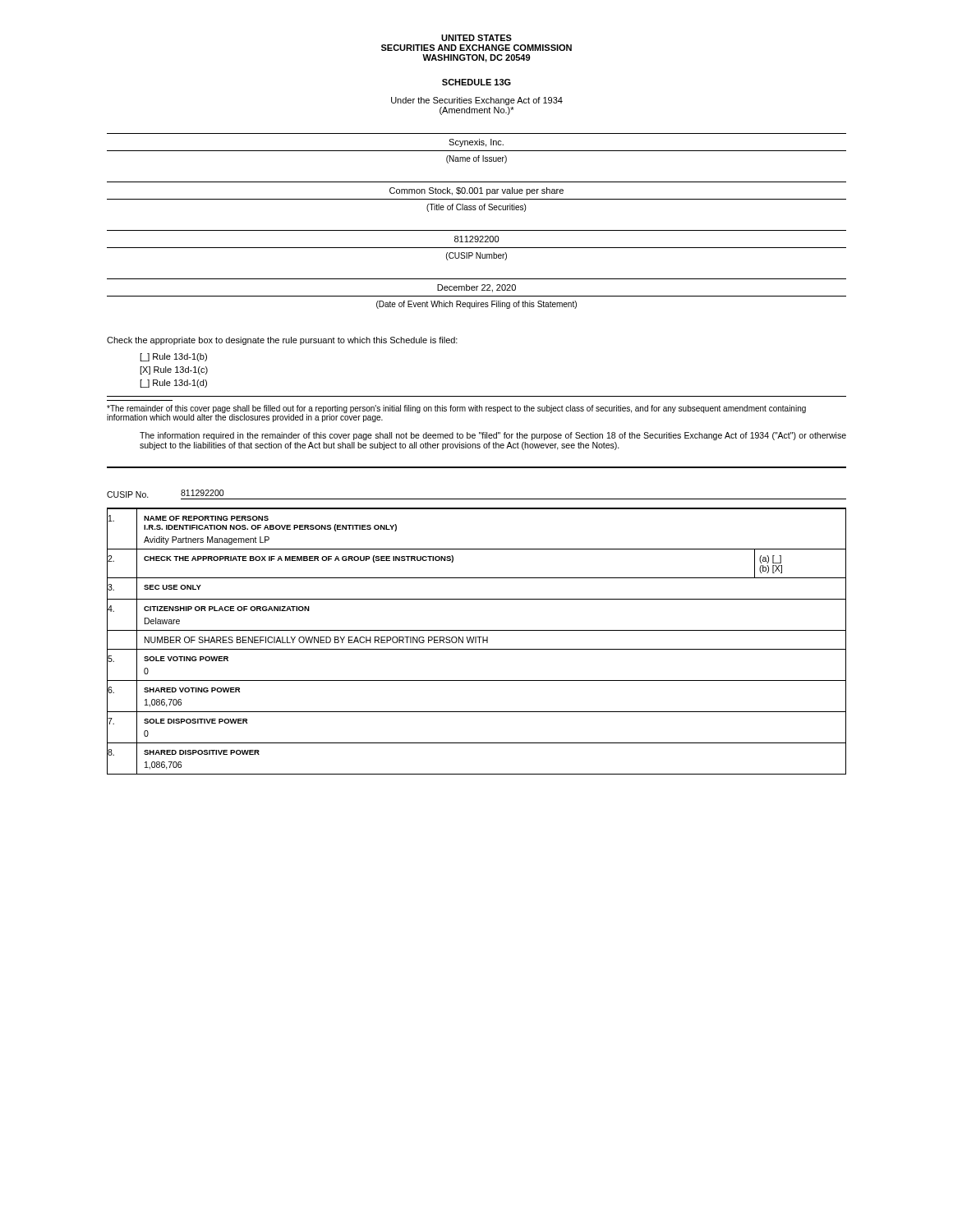Click on the caption containing "(Date of Event Which Requires"

(476, 304)
